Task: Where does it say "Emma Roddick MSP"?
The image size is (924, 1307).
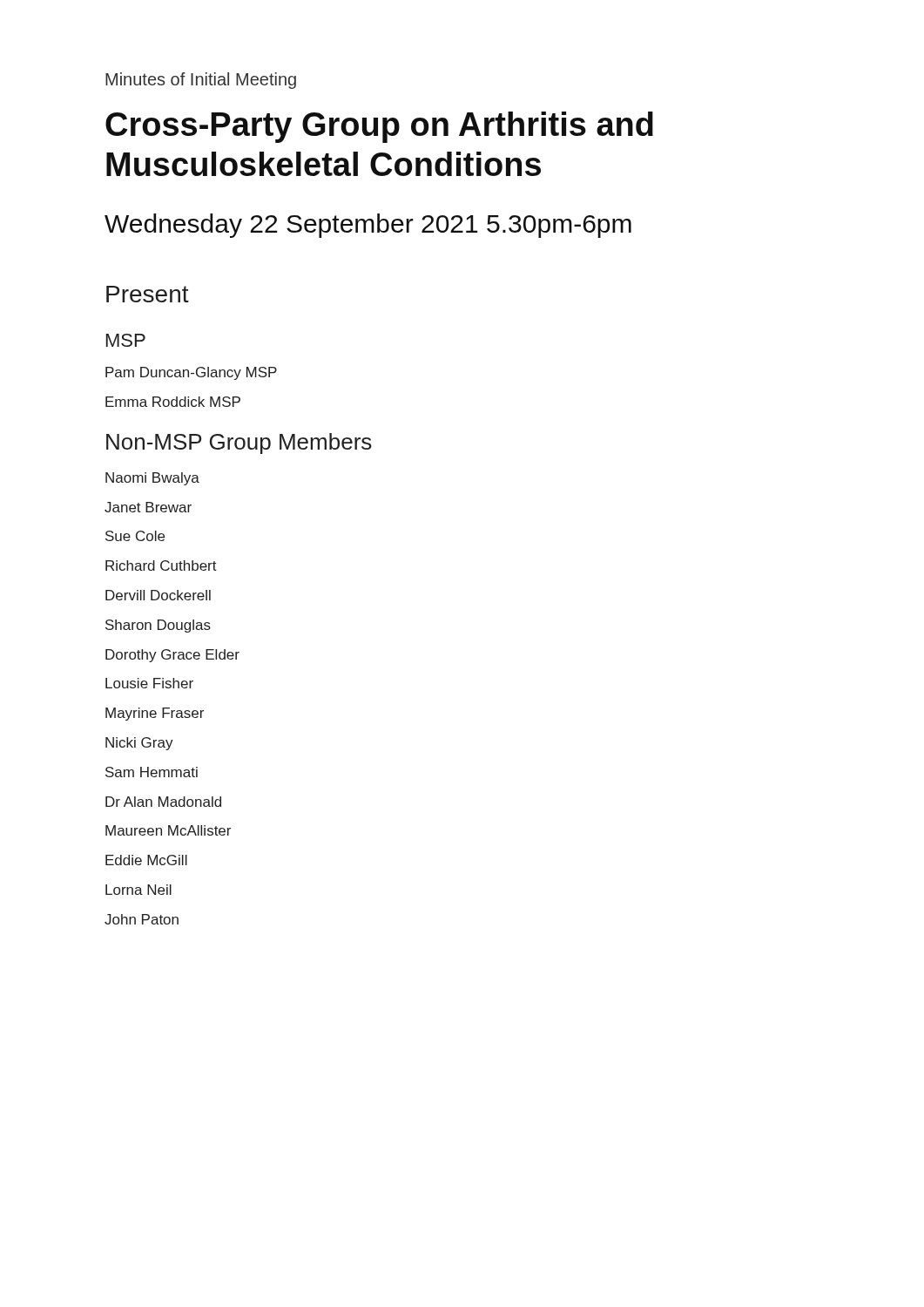Action: point(173,402)
